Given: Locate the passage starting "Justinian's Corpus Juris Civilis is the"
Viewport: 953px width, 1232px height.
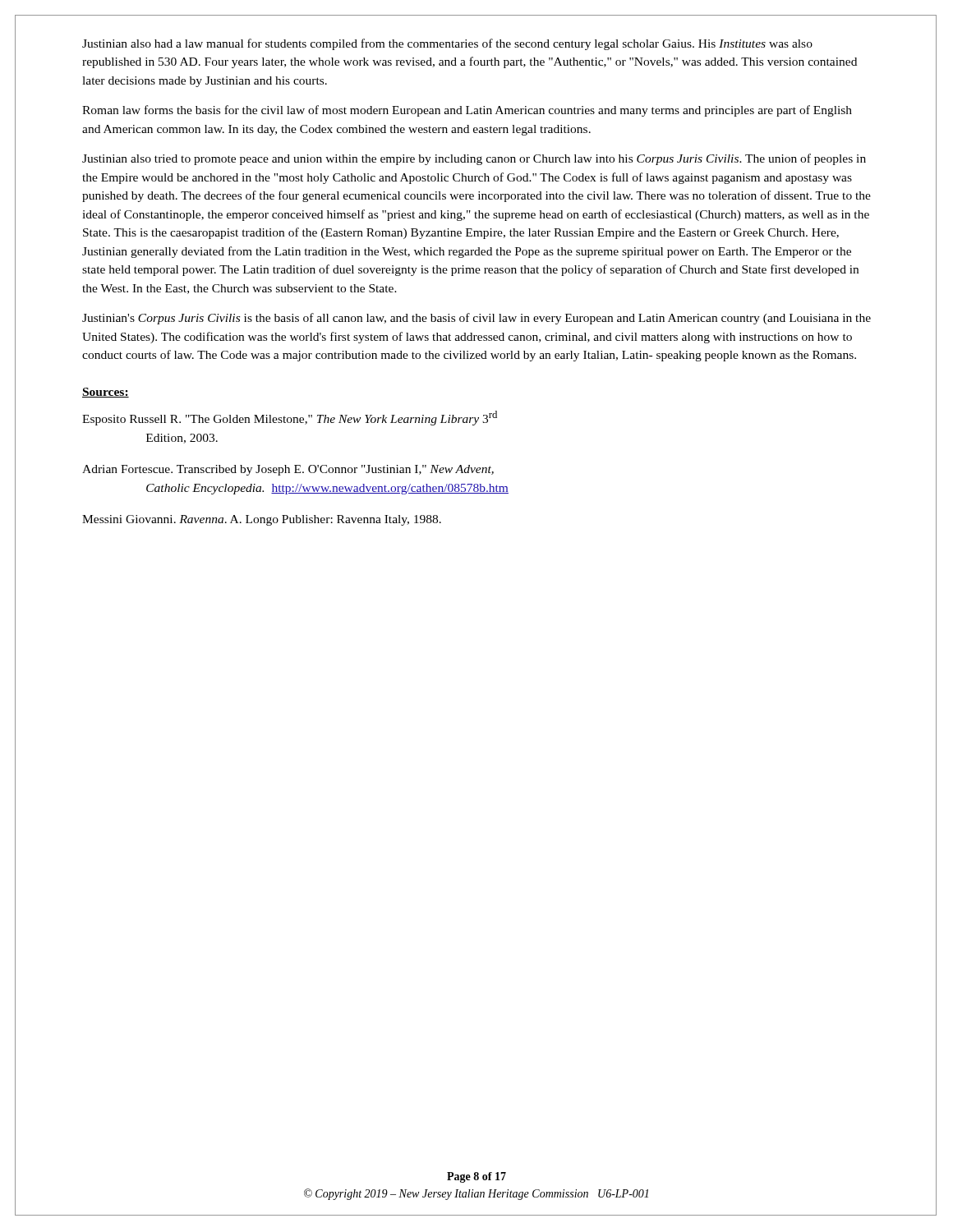Looking at the screenshot, I should (476, 336).
